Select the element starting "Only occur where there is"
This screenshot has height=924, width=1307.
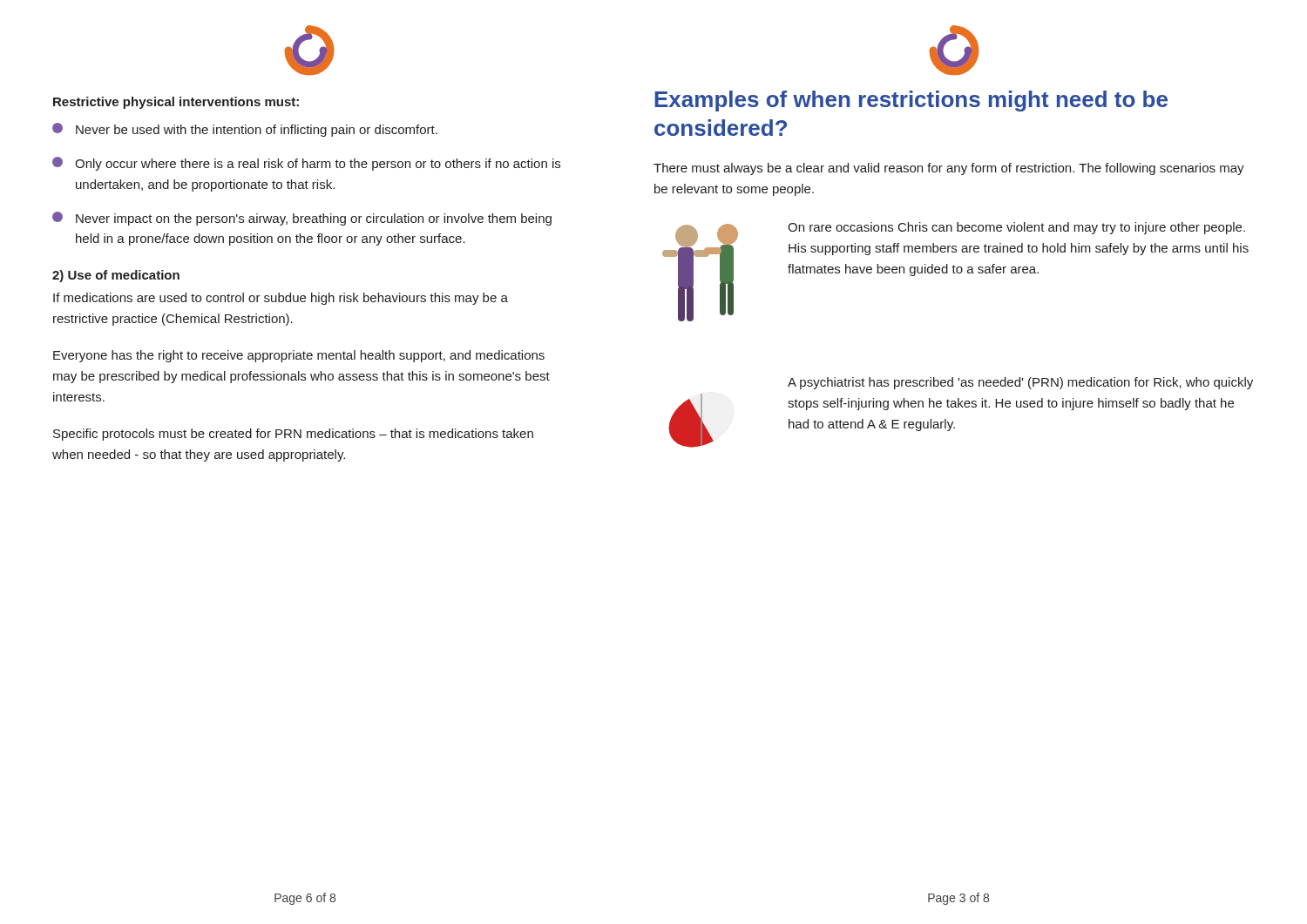point(309,174)
